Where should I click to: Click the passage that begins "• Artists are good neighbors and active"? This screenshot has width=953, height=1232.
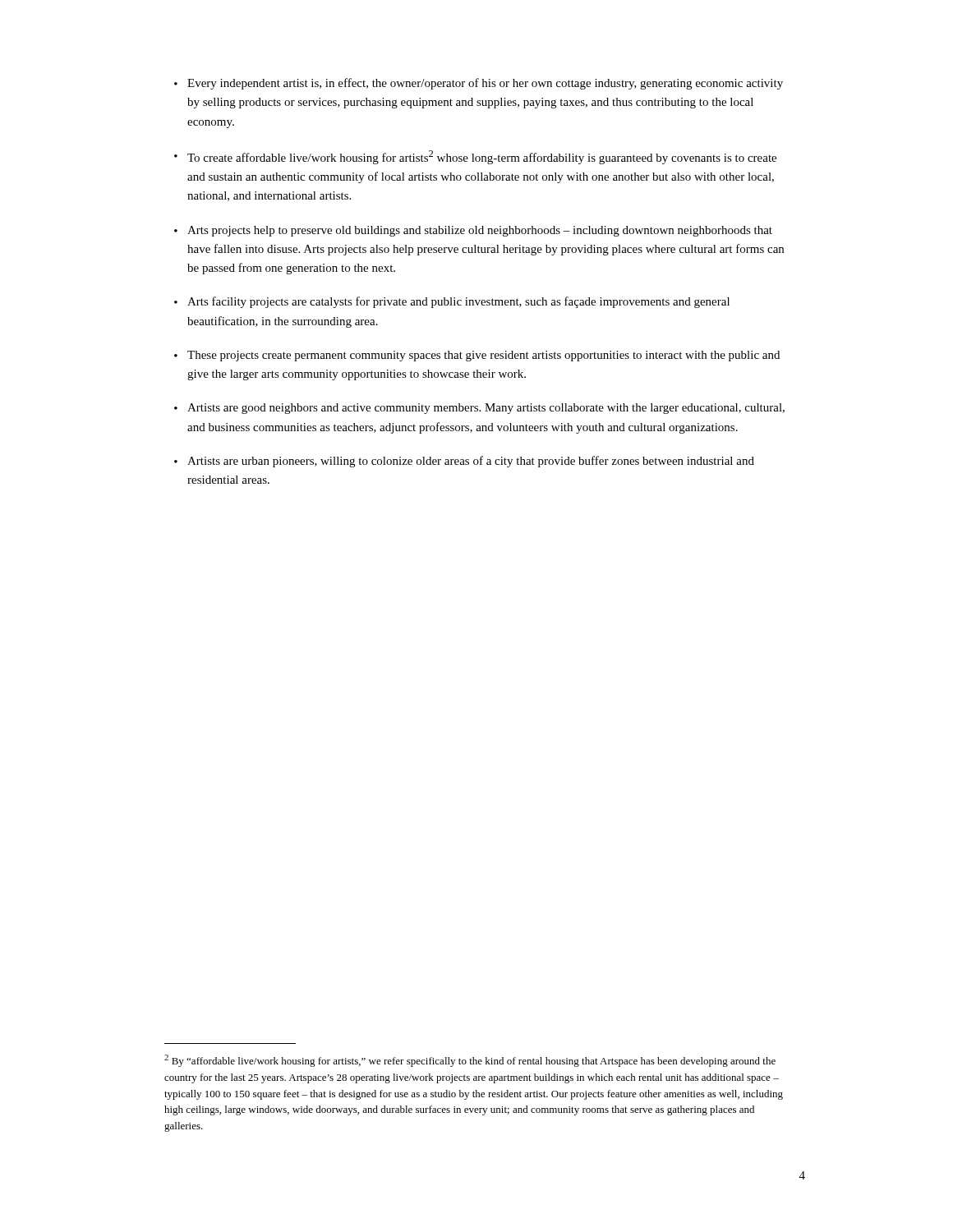click(x=476, y=418)
